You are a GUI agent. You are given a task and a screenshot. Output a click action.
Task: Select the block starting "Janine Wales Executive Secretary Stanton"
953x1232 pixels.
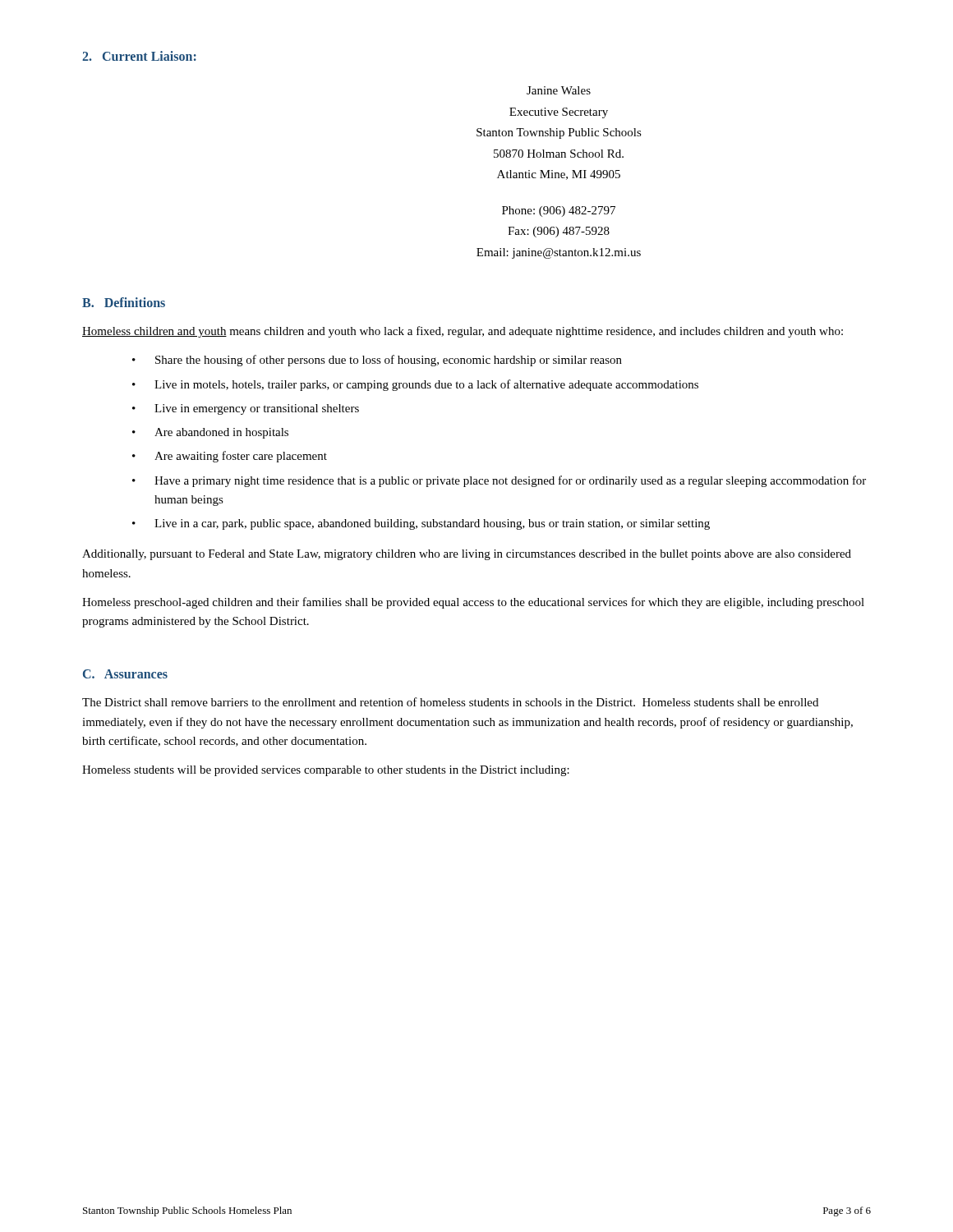click(x=559, y=132)
